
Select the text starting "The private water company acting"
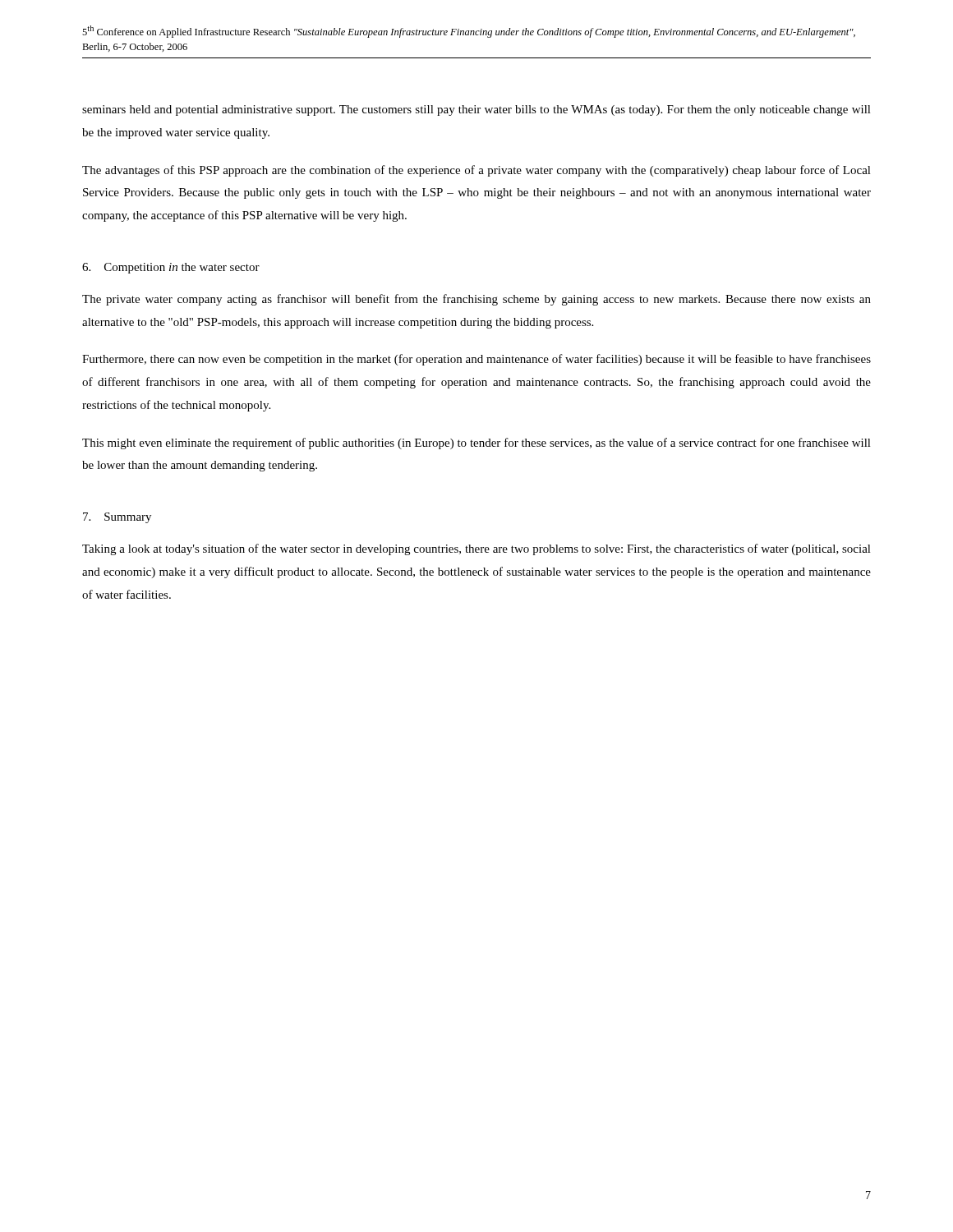[x=476, y=310]
